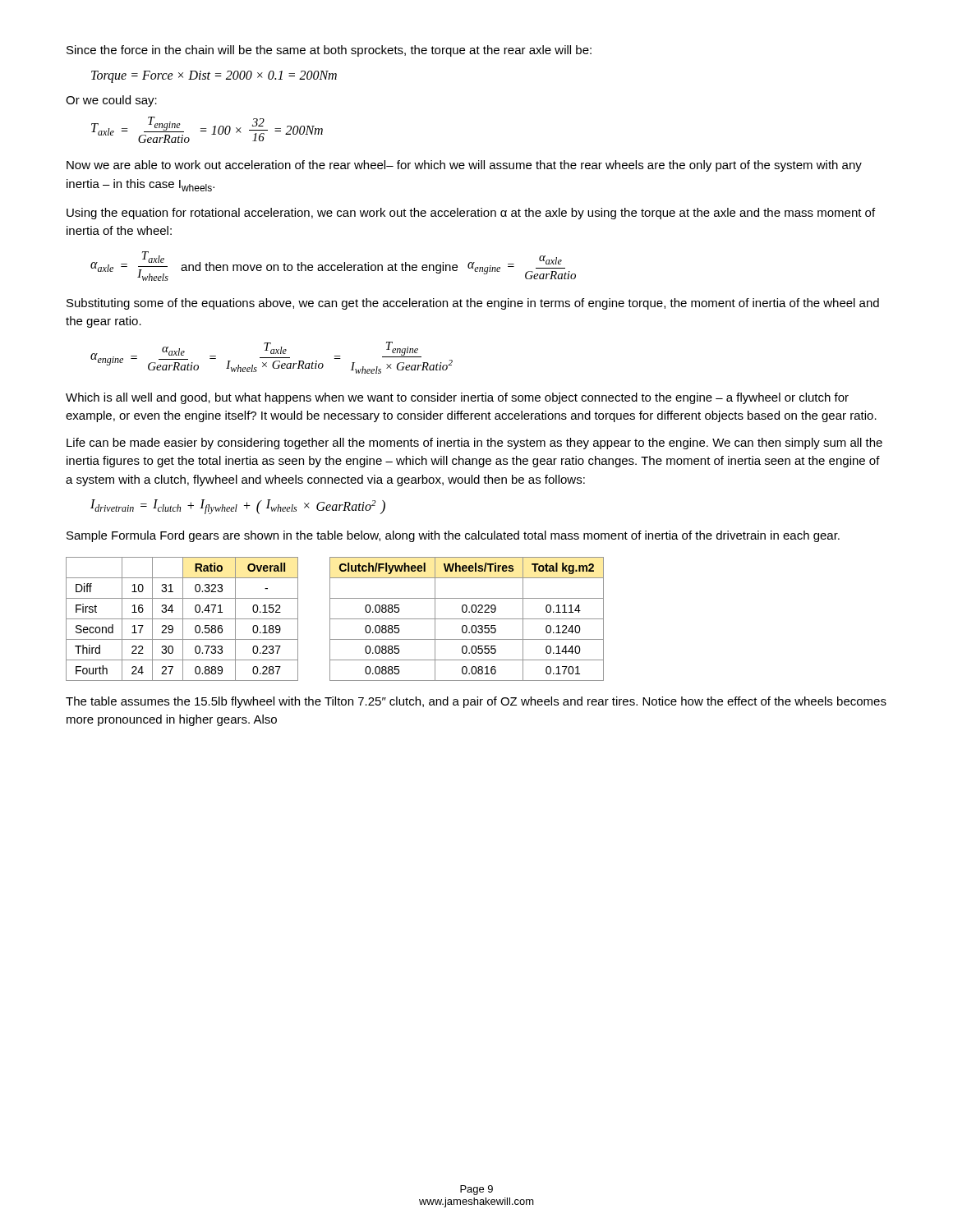Locate the text "Or we could say:"

pyautogui.click(x=112, y=99)
